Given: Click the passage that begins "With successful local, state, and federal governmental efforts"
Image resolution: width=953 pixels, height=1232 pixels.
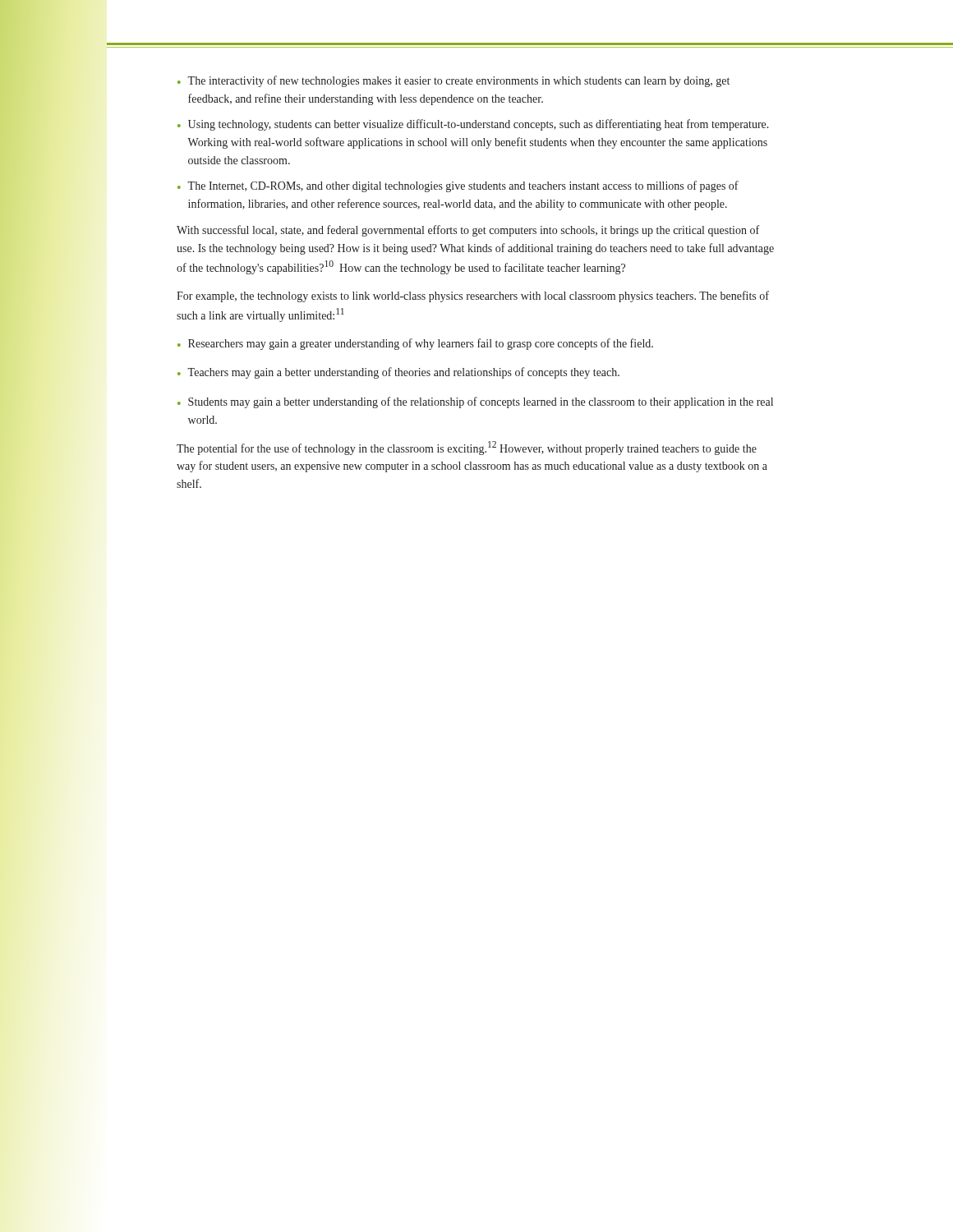Looking at the screenshot, I should pos(475,249).
